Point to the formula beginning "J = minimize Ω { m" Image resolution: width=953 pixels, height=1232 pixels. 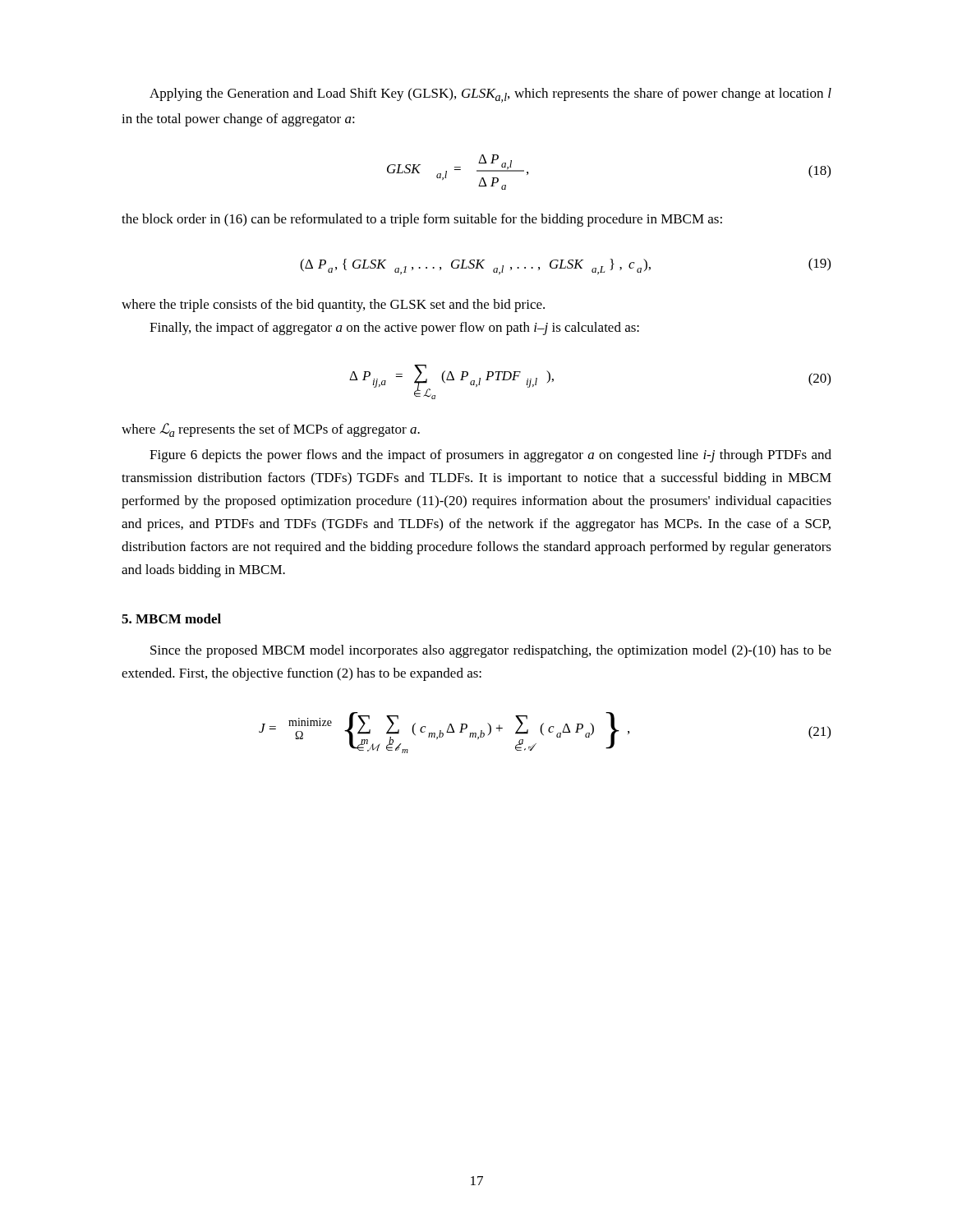(x=476, y=732)
